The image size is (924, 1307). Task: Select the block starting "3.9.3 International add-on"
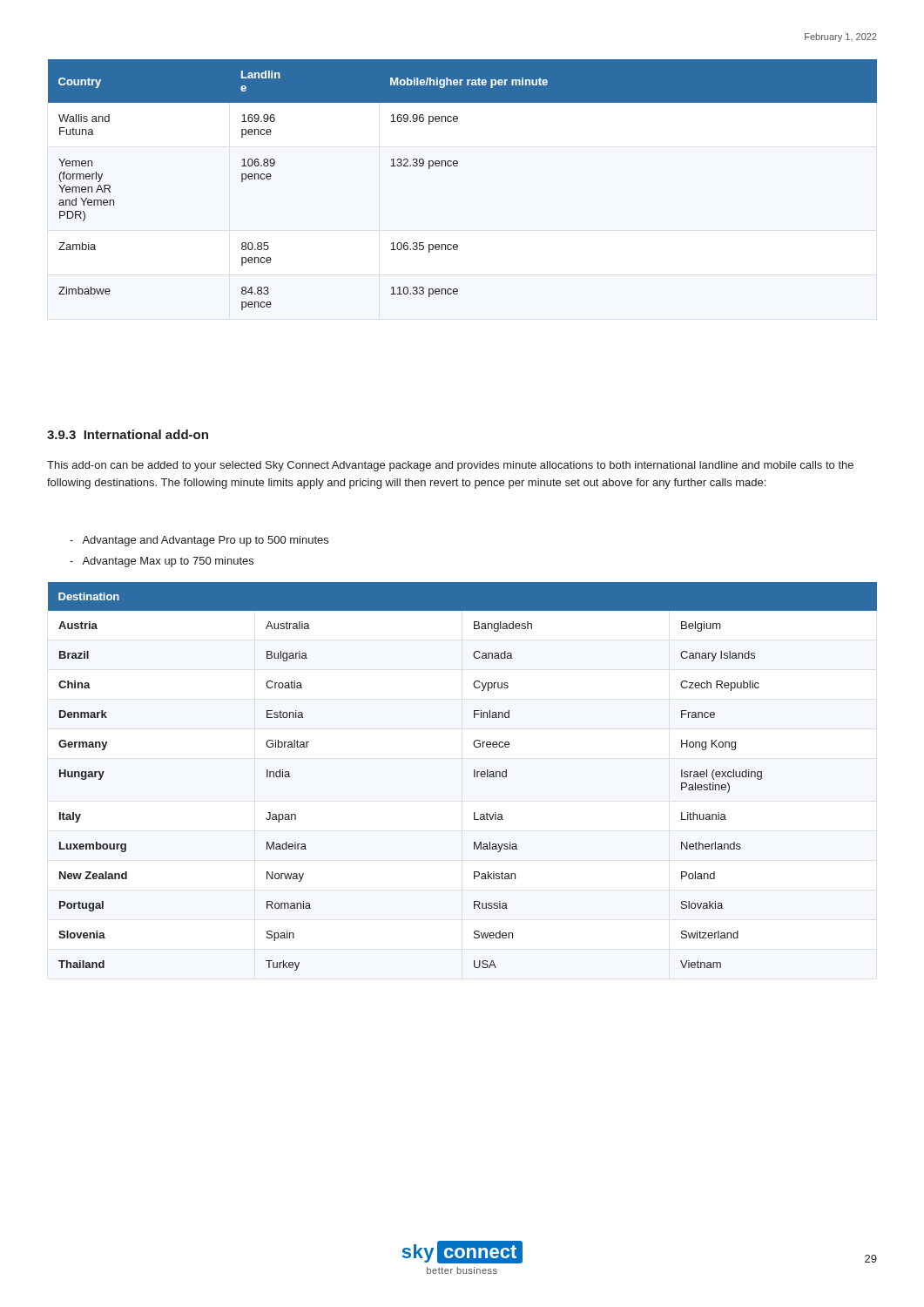128,434
